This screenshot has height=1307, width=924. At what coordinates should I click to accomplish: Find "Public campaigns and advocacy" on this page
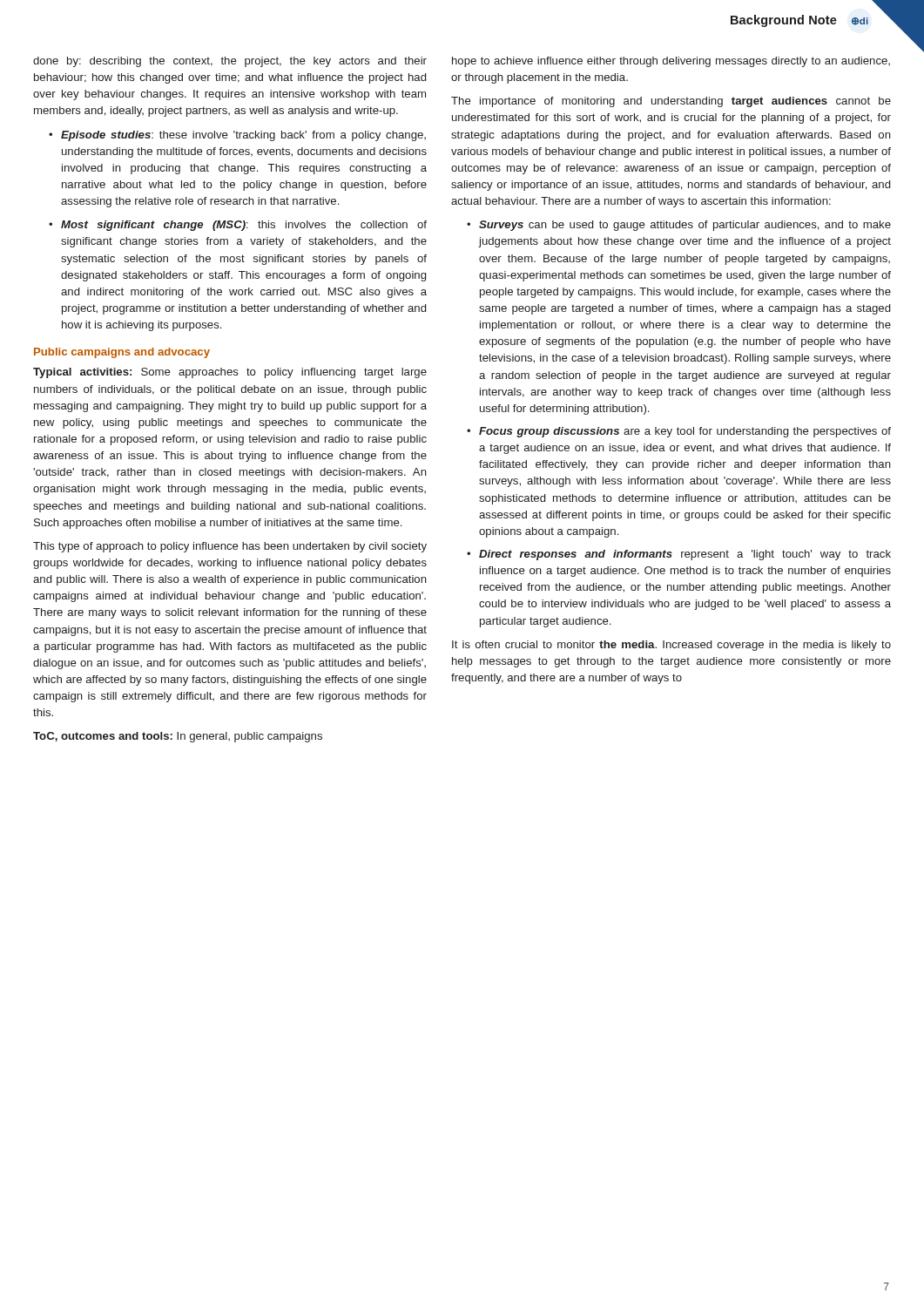pyautogui.click(x=122, y=352)
